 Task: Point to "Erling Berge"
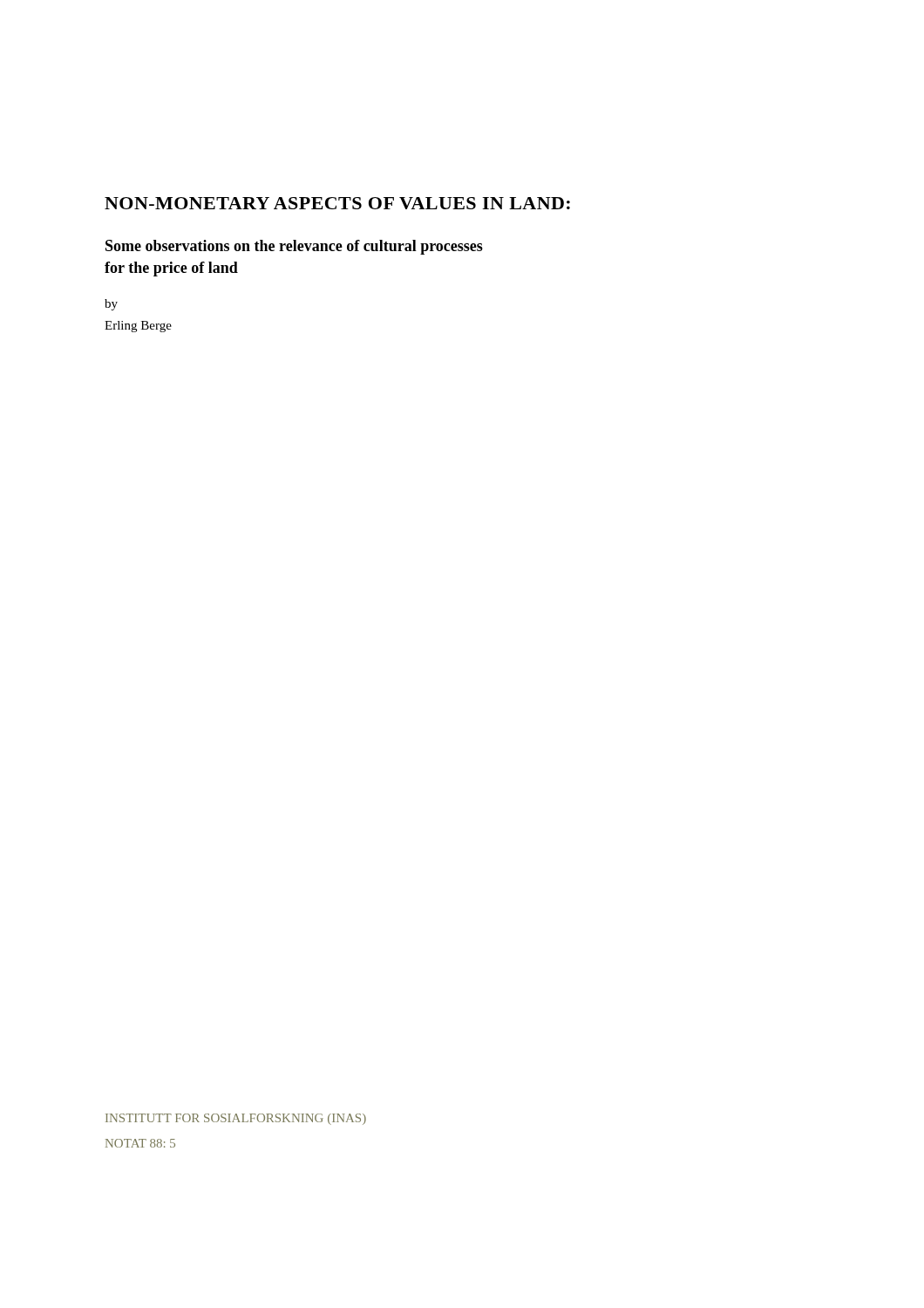tap(138, 327)
